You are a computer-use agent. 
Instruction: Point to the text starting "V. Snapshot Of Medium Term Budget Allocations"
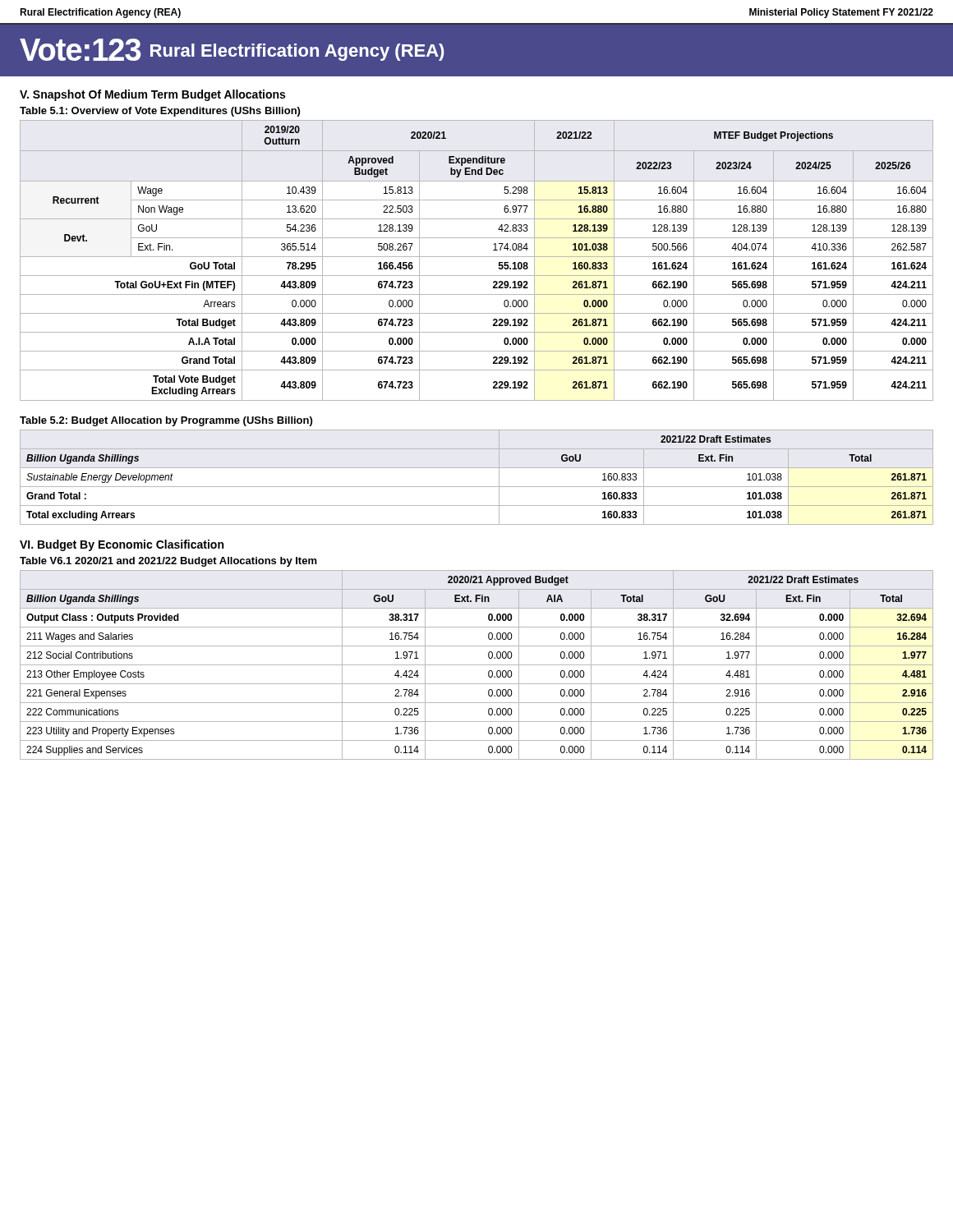[x=153, y=94]
